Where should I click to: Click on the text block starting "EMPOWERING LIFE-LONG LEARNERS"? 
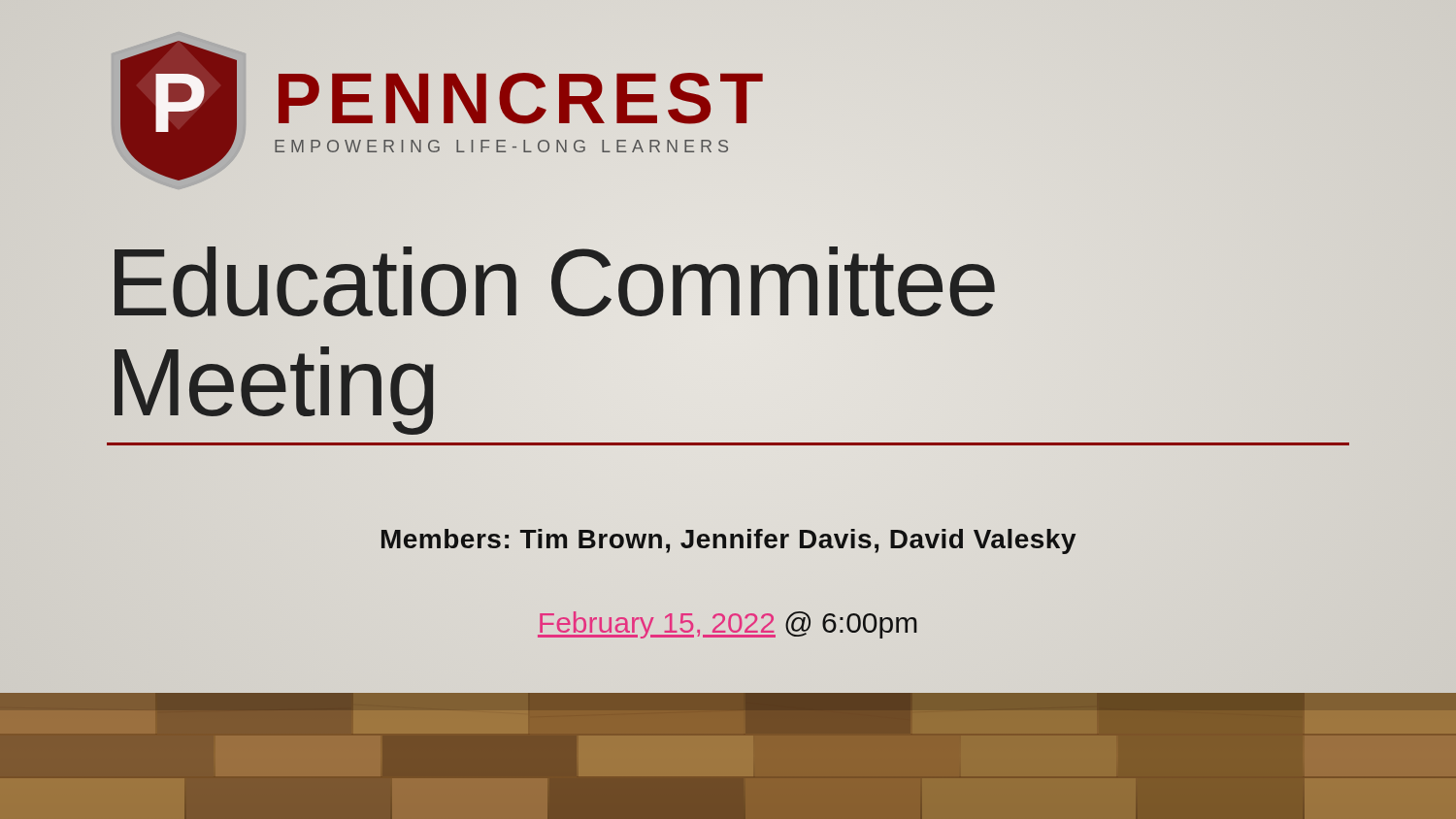coord(504,146)
